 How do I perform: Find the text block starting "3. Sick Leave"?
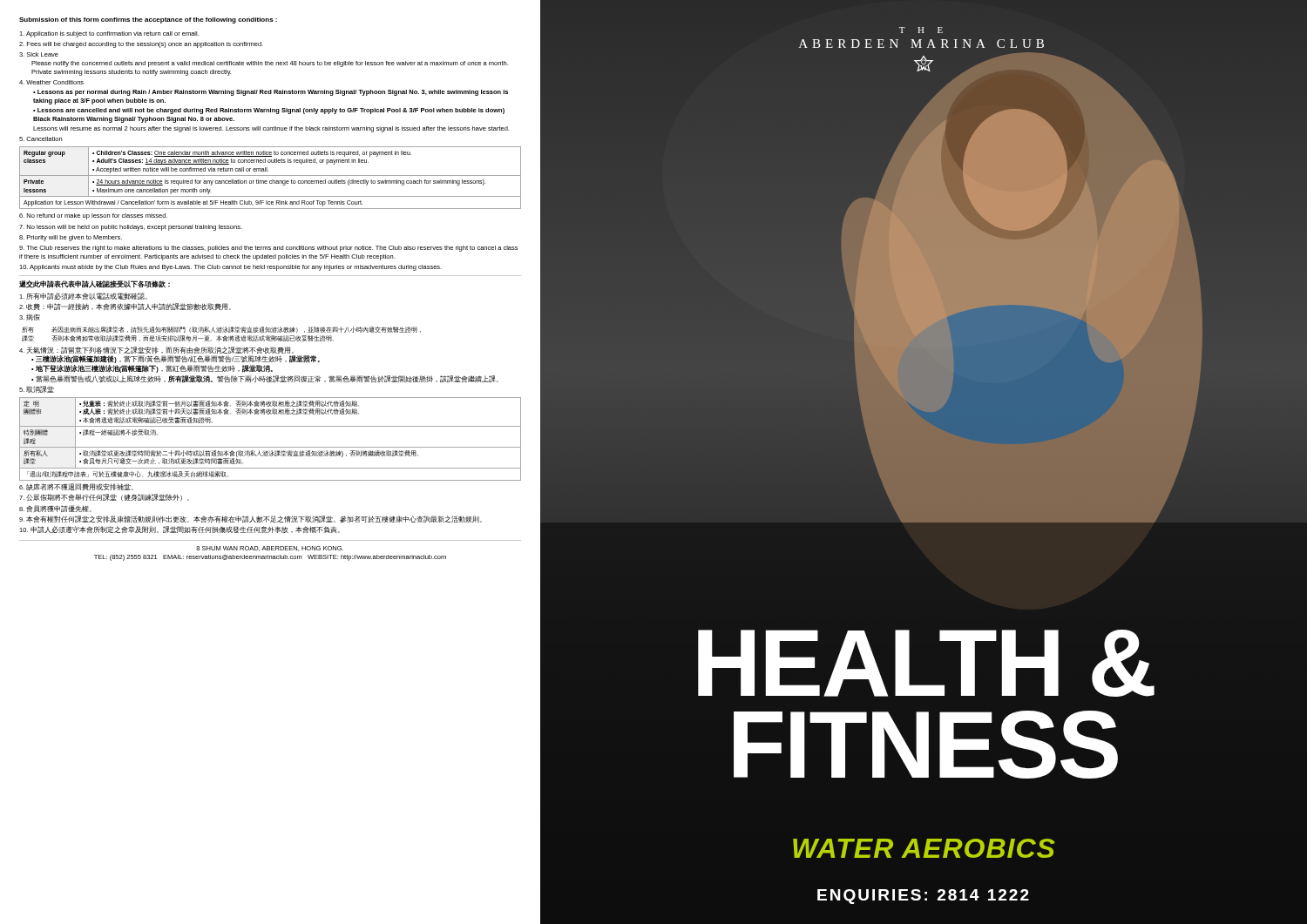click(270, 64)
